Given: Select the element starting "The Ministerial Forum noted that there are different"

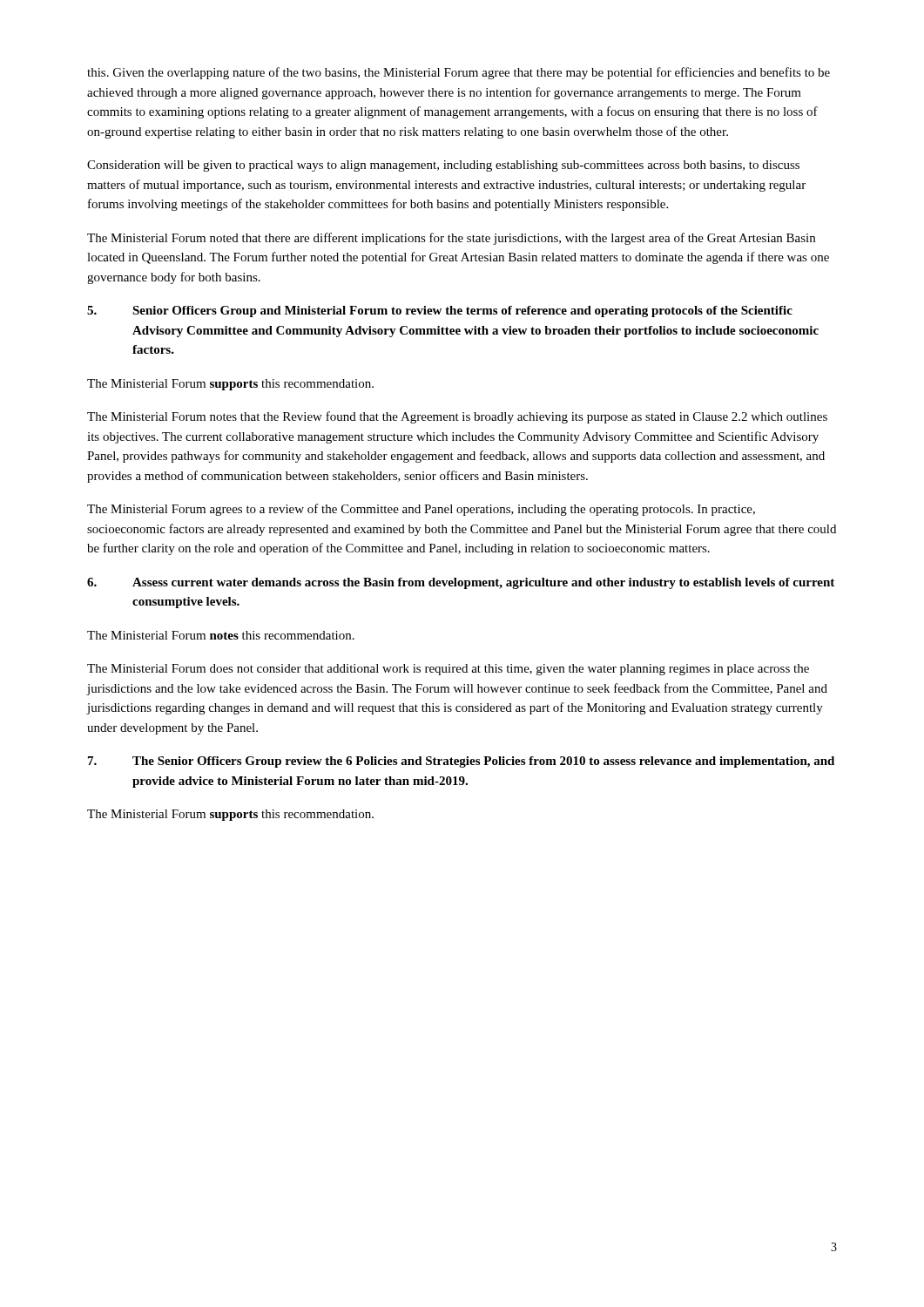Looking at the screenshot, I should tap(458, 257).
